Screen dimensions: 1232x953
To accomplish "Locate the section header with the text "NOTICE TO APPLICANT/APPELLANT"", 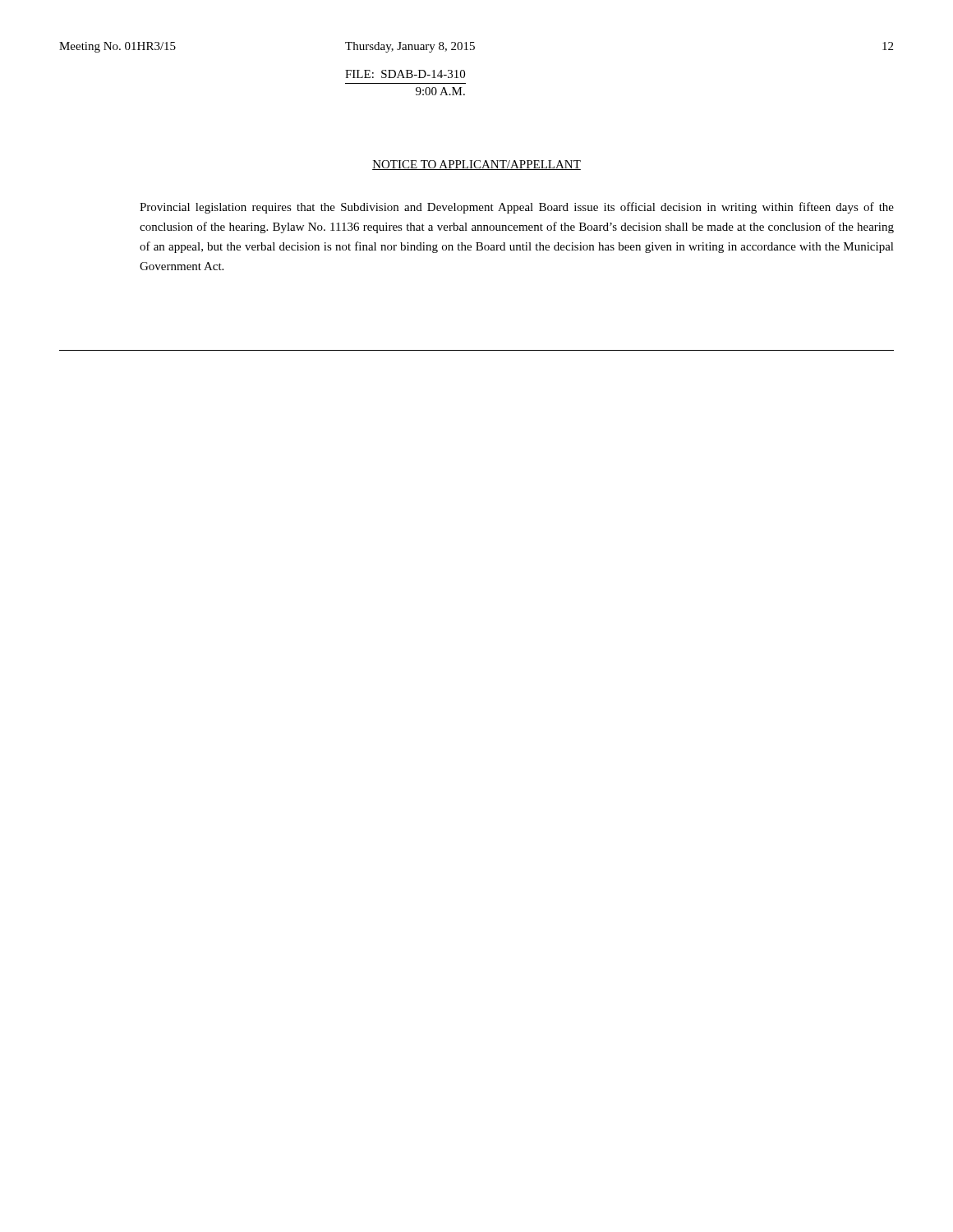I will (x=476, y=164).
